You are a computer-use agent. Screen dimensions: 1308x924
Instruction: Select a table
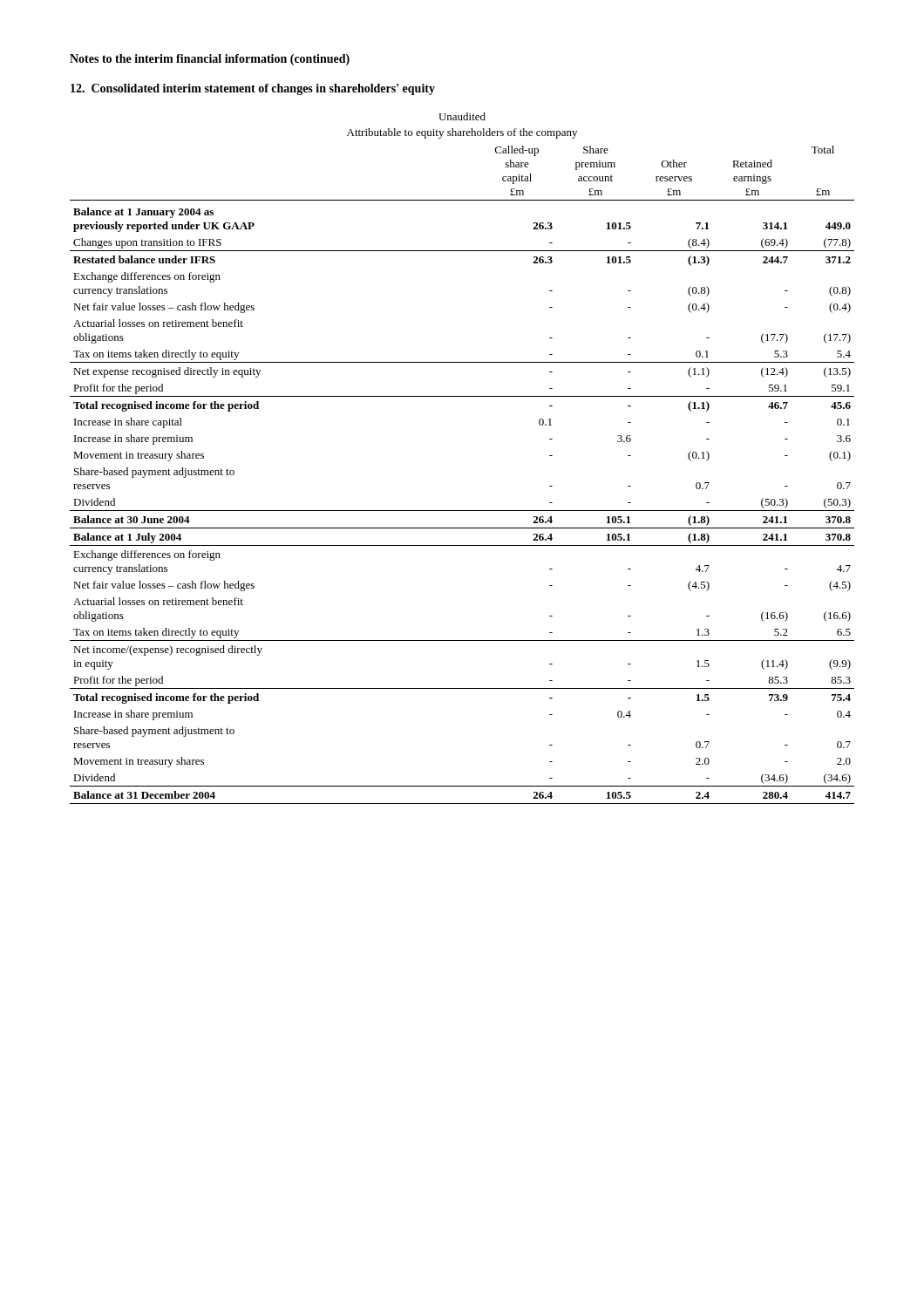462,457
